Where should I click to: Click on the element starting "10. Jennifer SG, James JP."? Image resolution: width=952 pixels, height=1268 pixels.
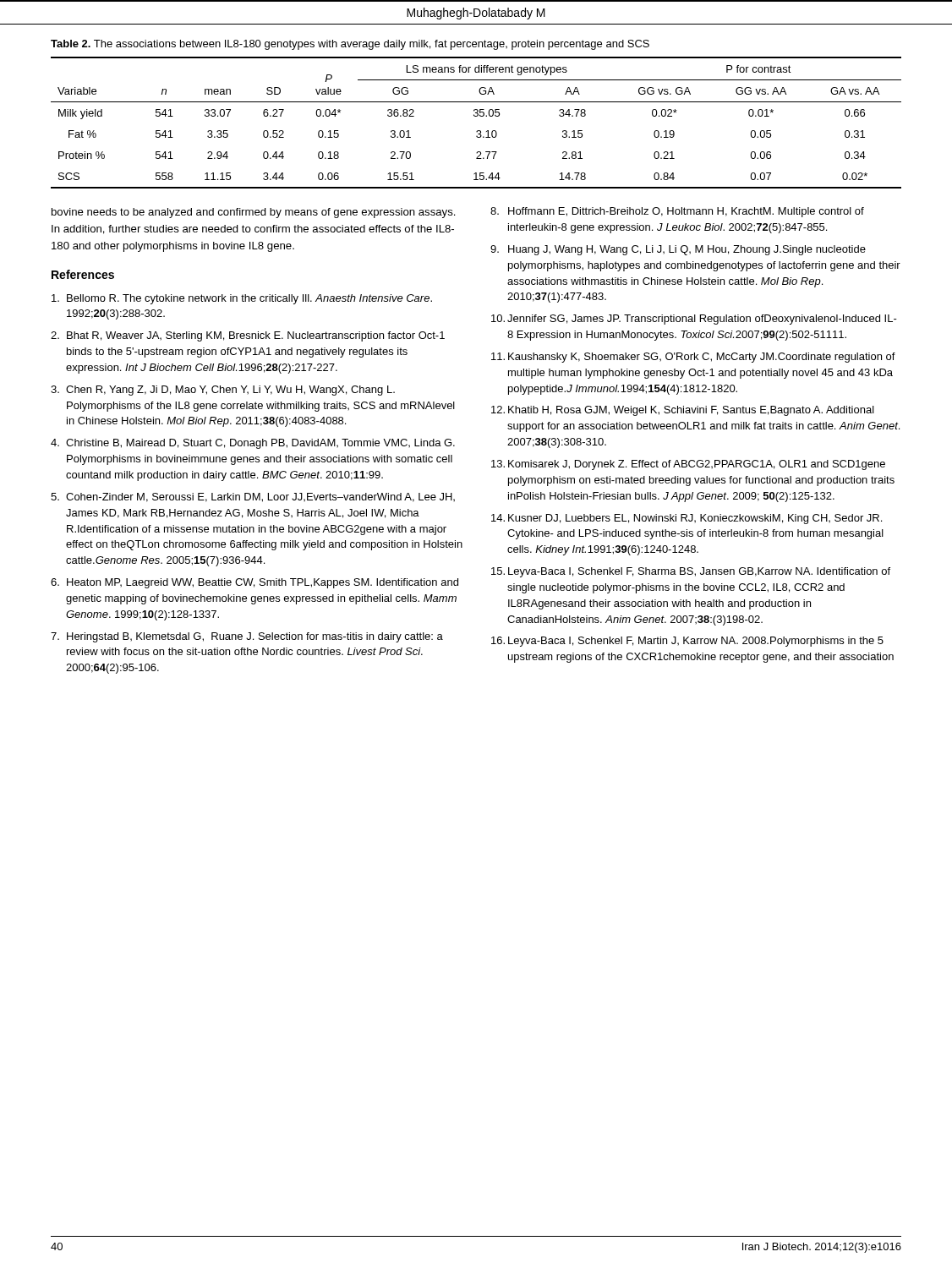coord(696,327)
